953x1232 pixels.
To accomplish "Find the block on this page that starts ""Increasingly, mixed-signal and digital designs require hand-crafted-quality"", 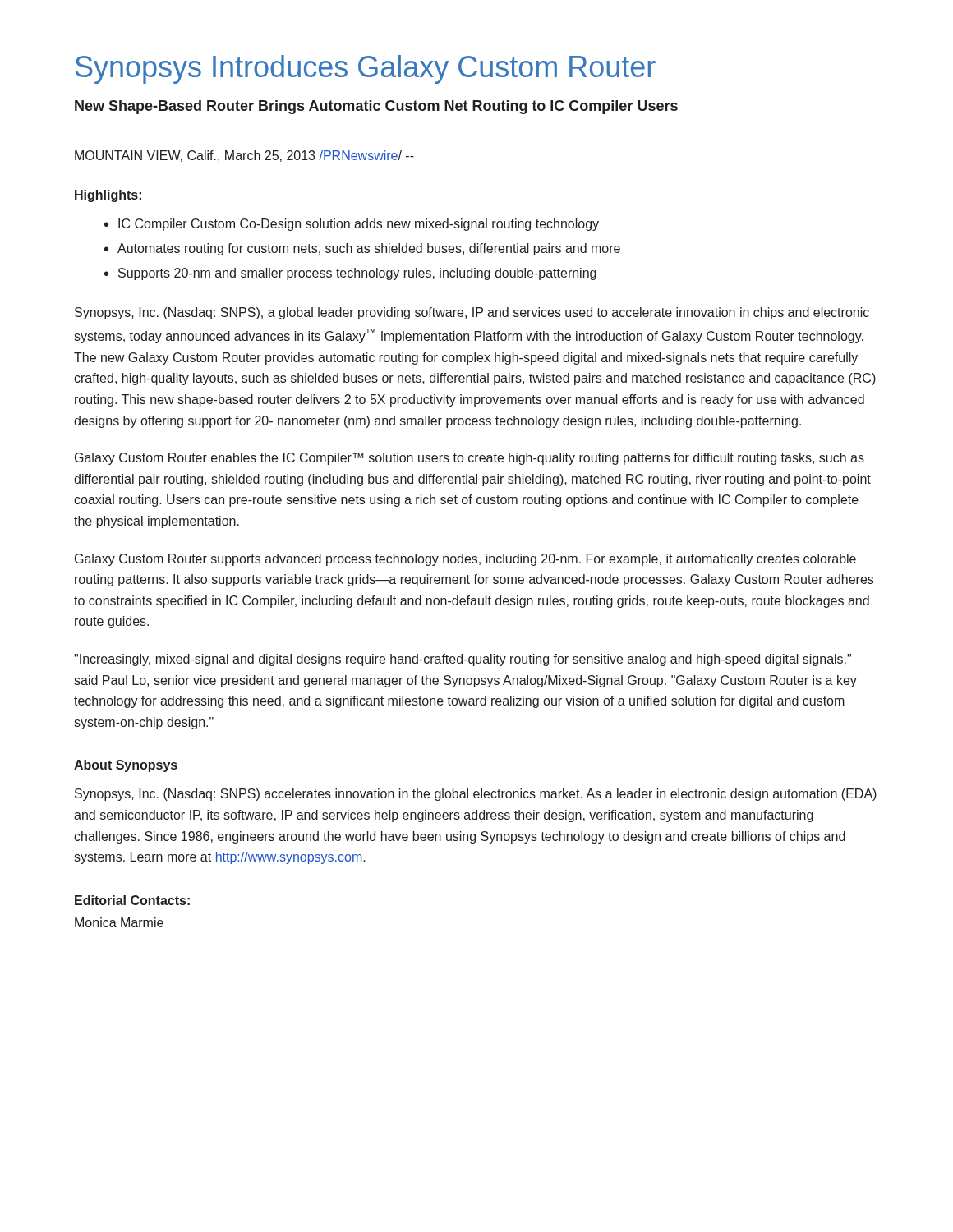I will (465, 691).
